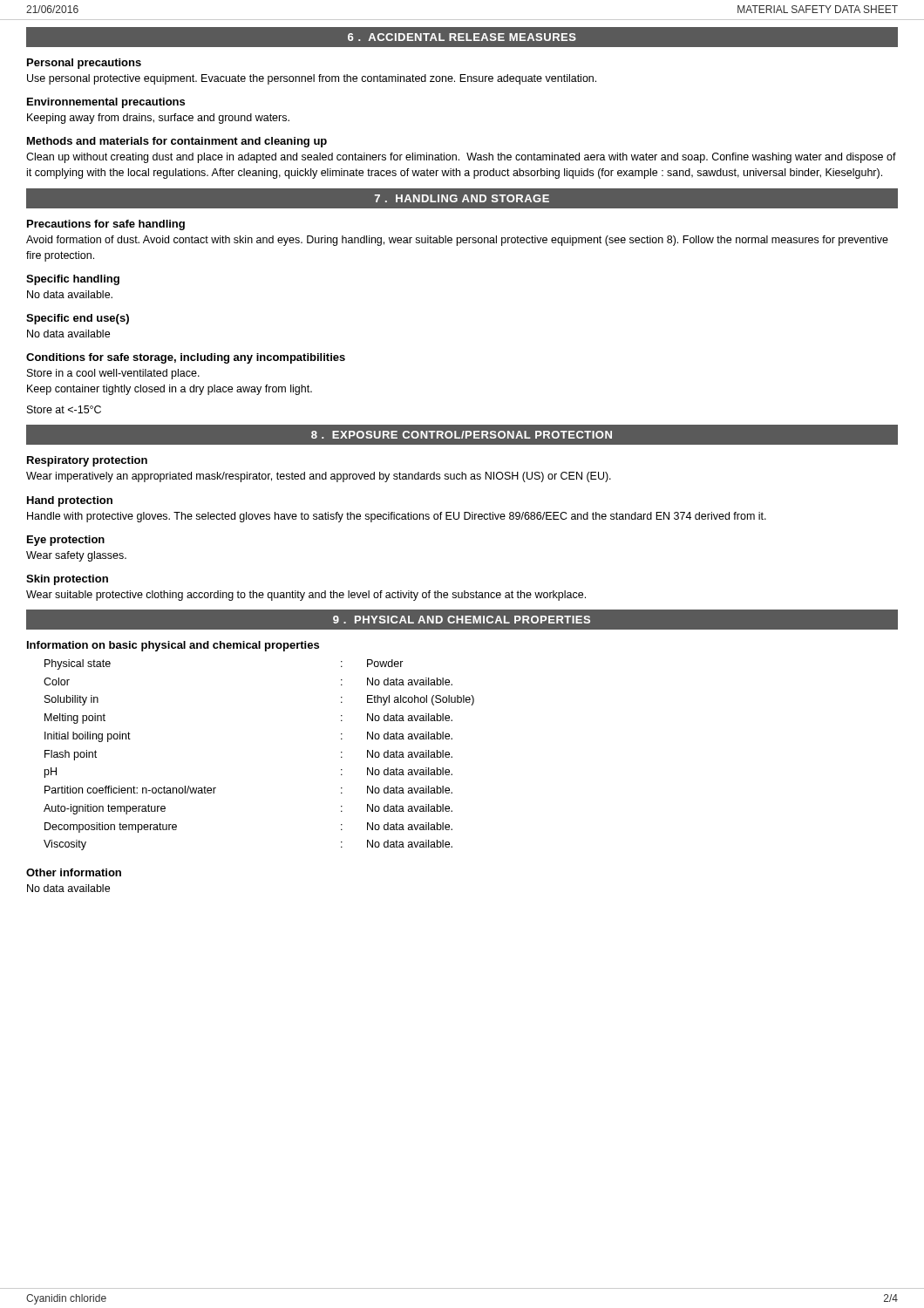
Task: Where is the passage that starts "Wear imperatively an appropriated mask/respirator, tested and approved"?
Action: pos(319,476)
